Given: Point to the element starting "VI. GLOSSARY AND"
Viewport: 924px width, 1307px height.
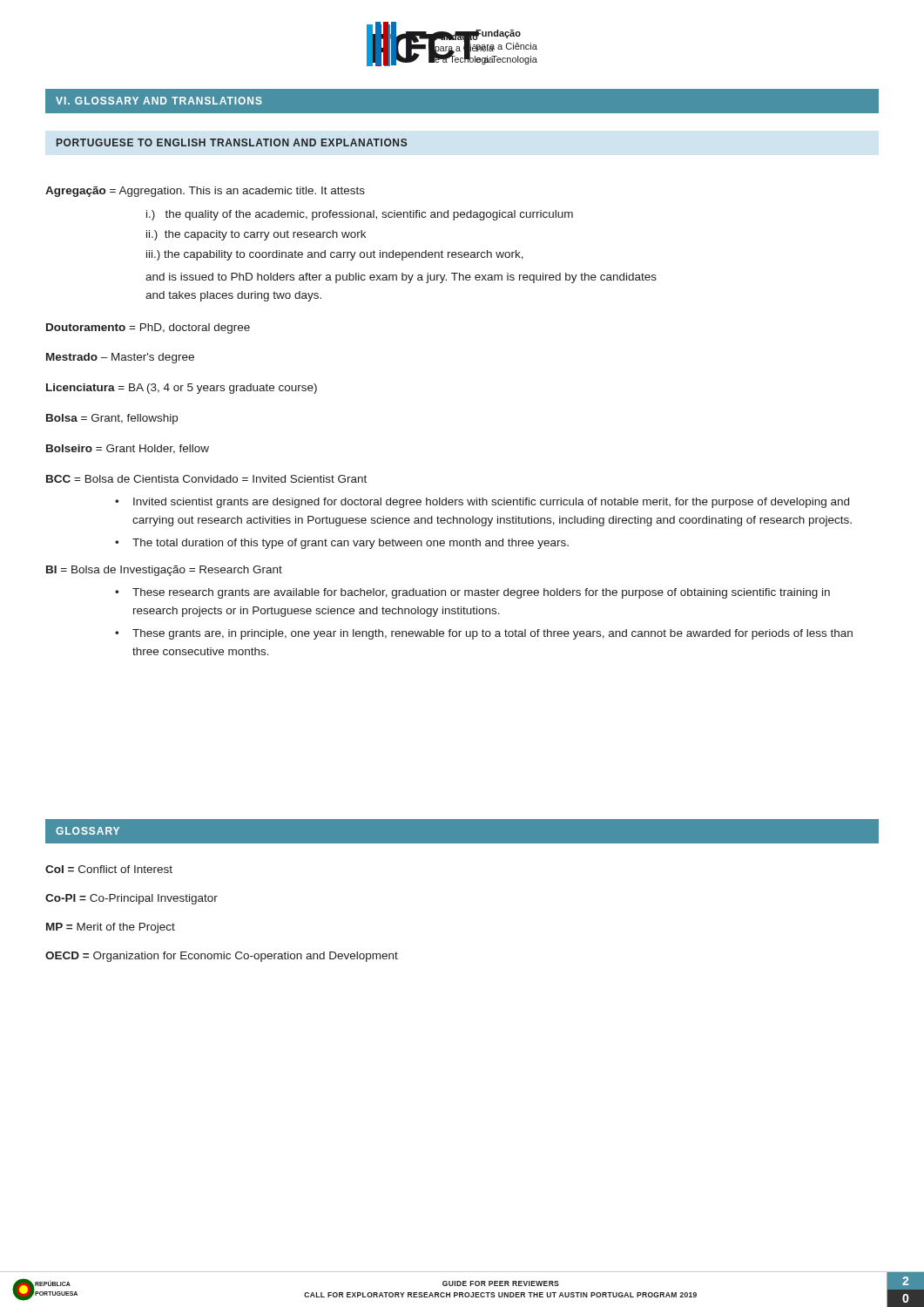Looking at the screenshot, I should coord(159,101).
